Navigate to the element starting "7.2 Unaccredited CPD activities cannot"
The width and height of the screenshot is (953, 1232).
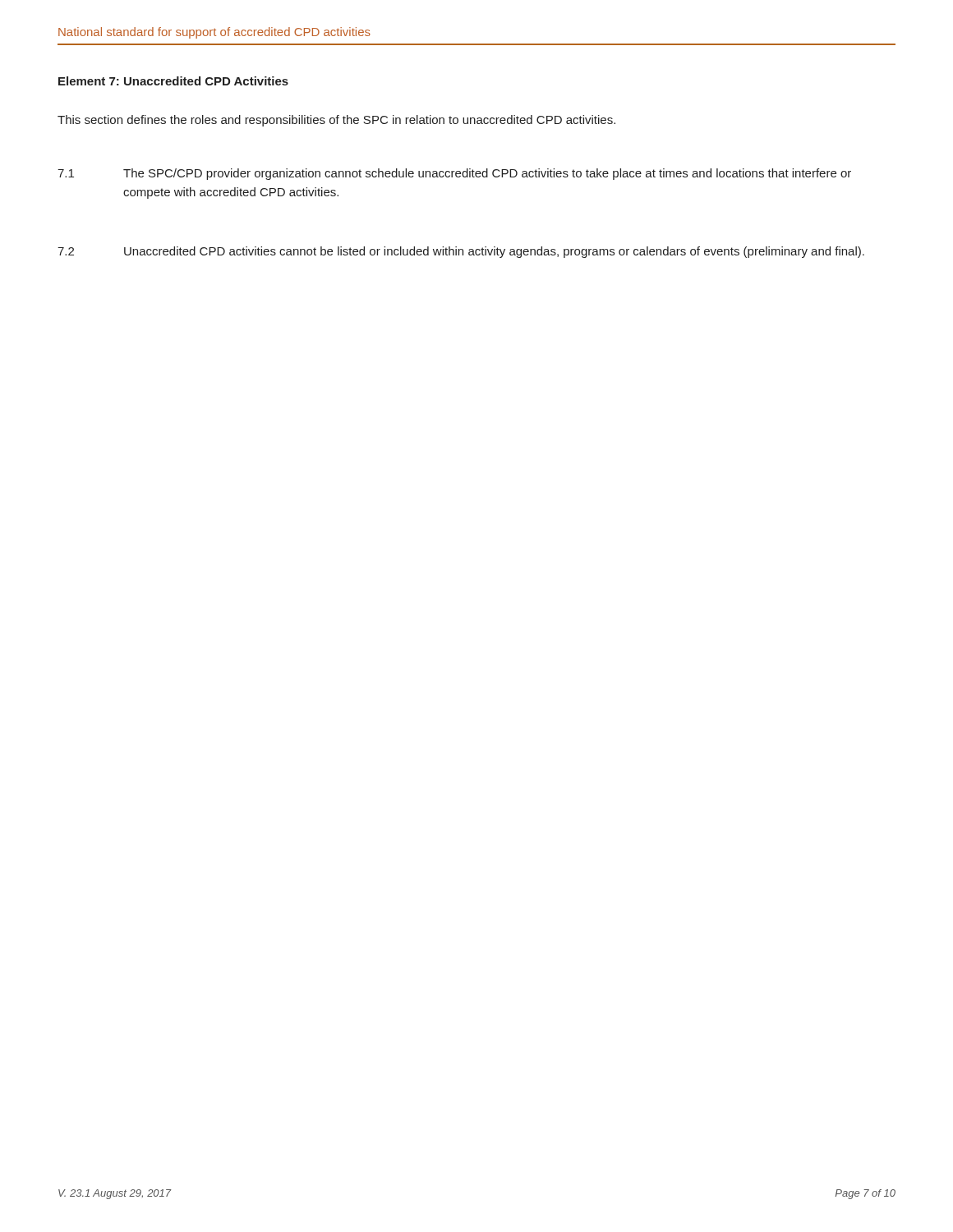[x=476, y=252]
